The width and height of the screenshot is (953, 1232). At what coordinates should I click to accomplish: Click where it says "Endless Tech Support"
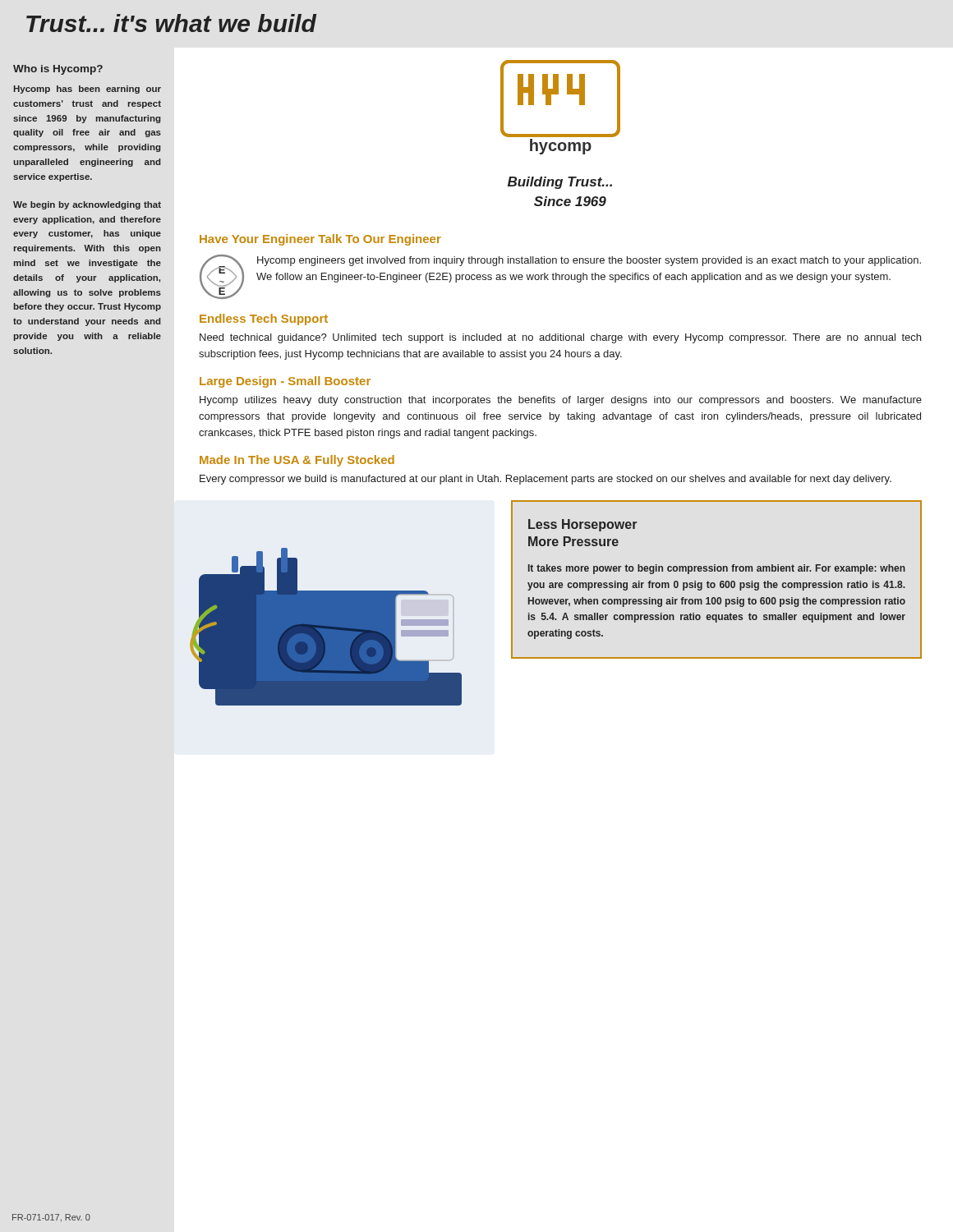pos(263,318)
